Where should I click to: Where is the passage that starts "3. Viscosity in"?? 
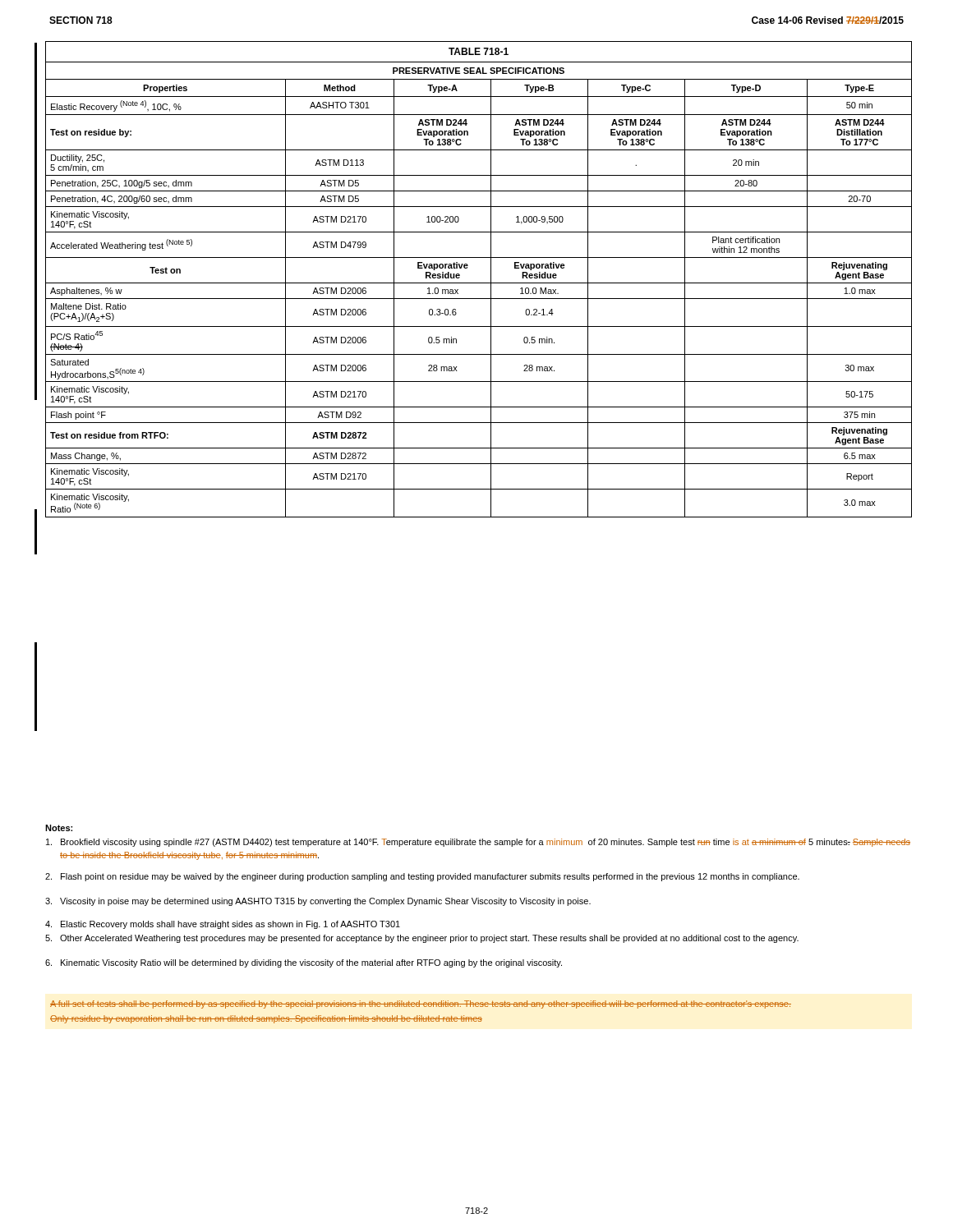tap(479, 902)
